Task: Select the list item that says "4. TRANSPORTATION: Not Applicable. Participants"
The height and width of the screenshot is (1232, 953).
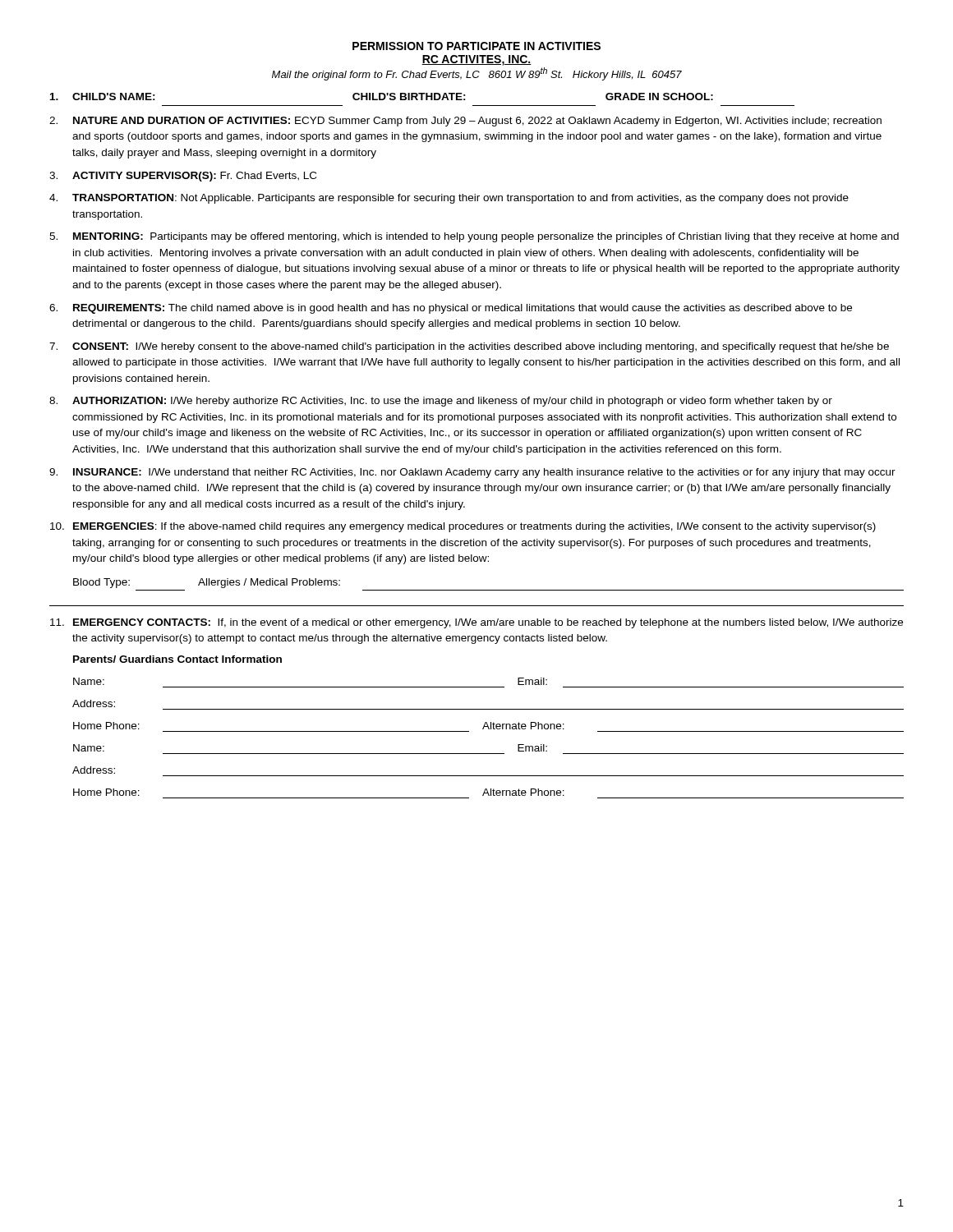Action: pos(476,206)
